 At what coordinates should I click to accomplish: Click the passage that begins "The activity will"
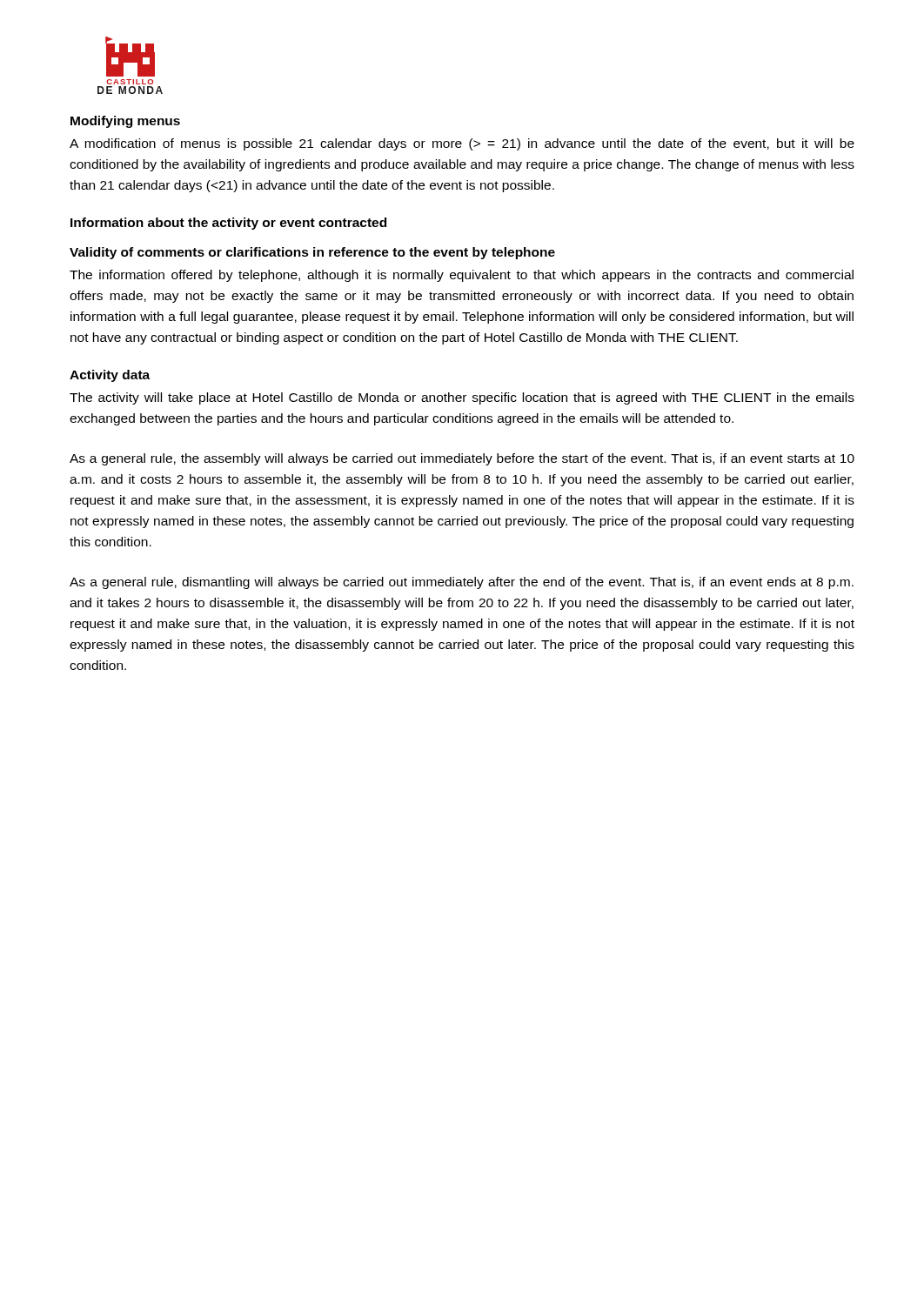pyautogui.click(x=462, y=408)
